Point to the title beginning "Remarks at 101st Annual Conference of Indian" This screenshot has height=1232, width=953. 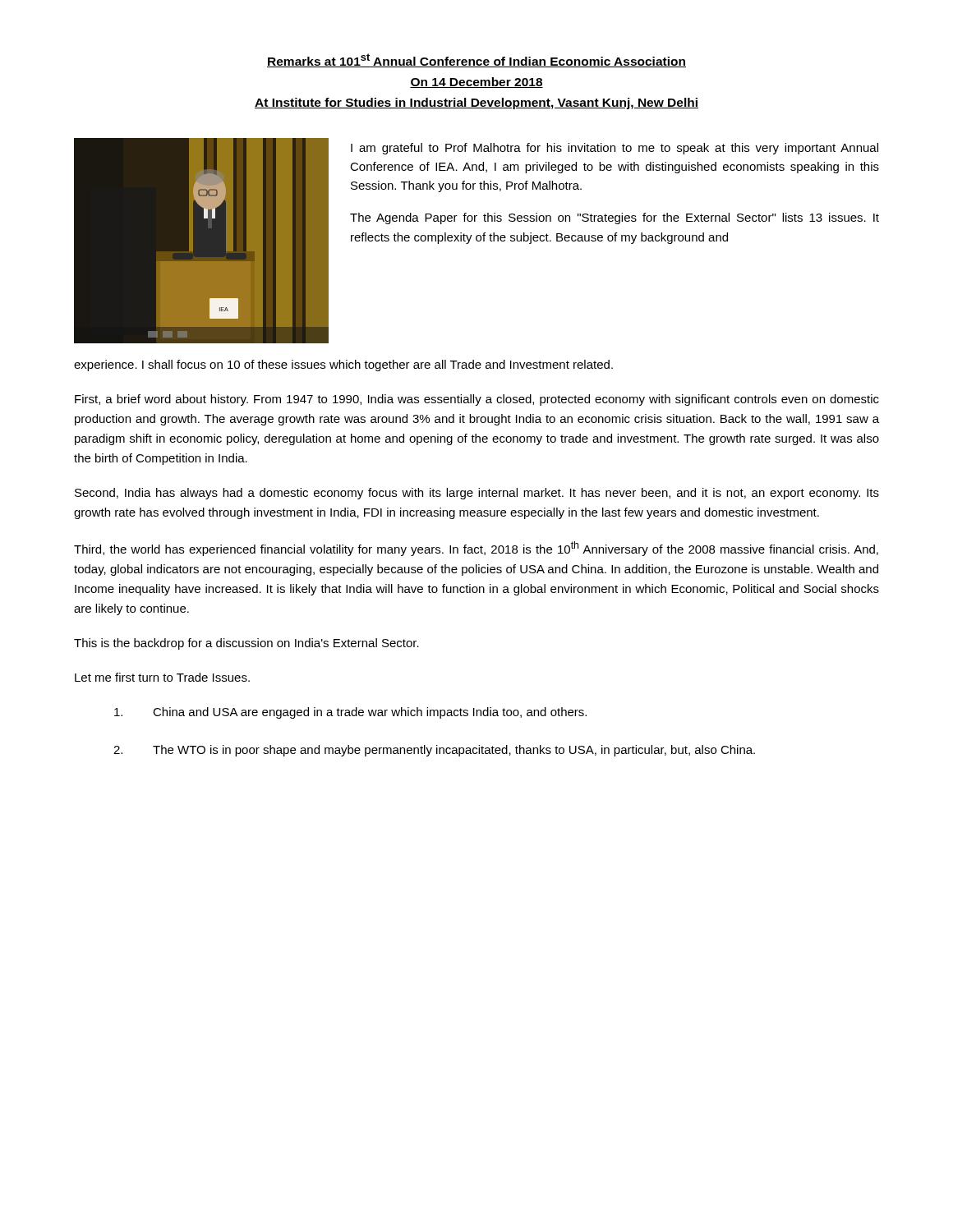point(476,81)
